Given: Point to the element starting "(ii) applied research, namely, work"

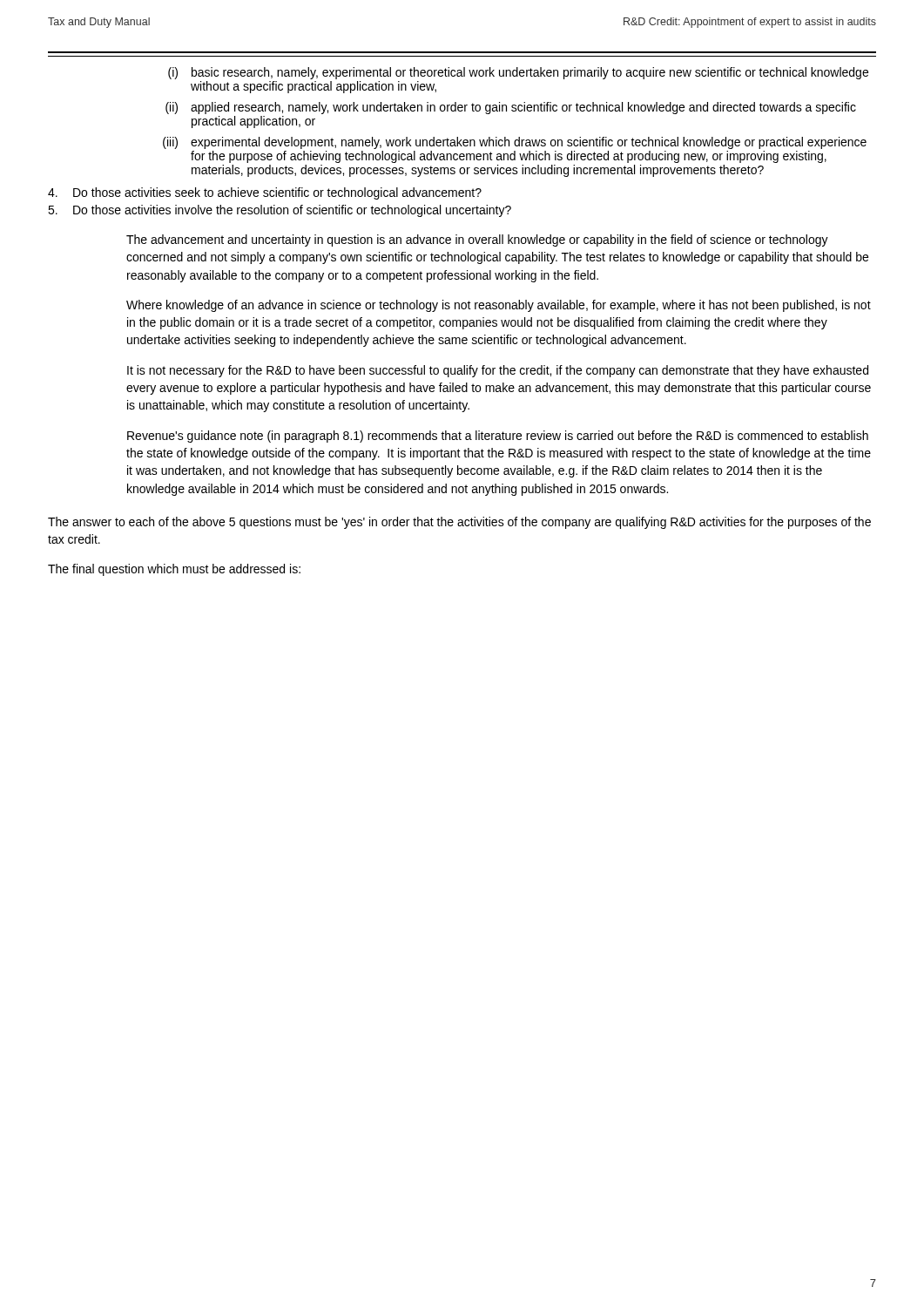Looking at the screenshot, I should [x=501, y=114].
